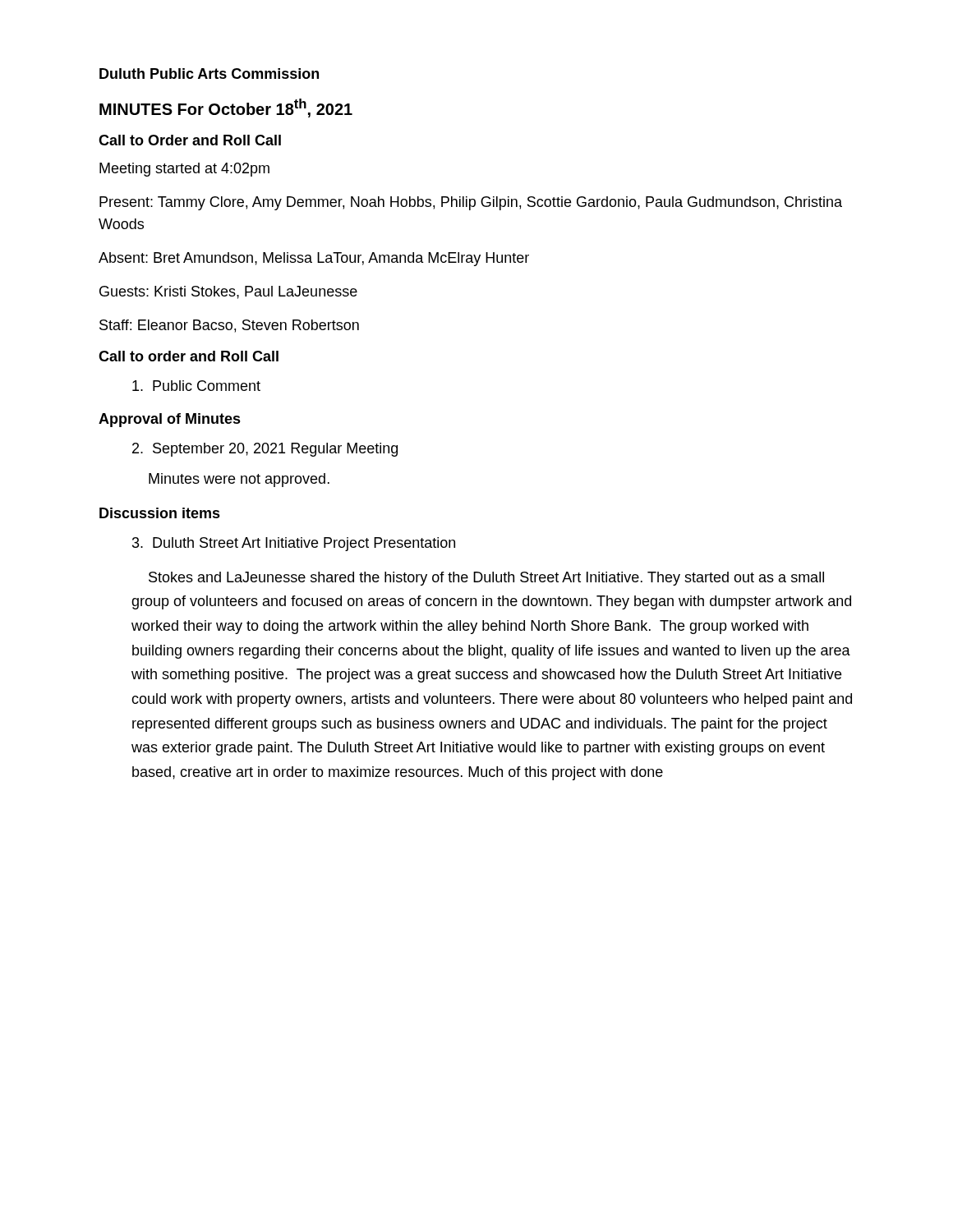The width and height of the screenshot is (953, 1232).
Task: Find "3. Duluth Street Art Initiative Project Presentation" on this page
Action: point(294,543)
